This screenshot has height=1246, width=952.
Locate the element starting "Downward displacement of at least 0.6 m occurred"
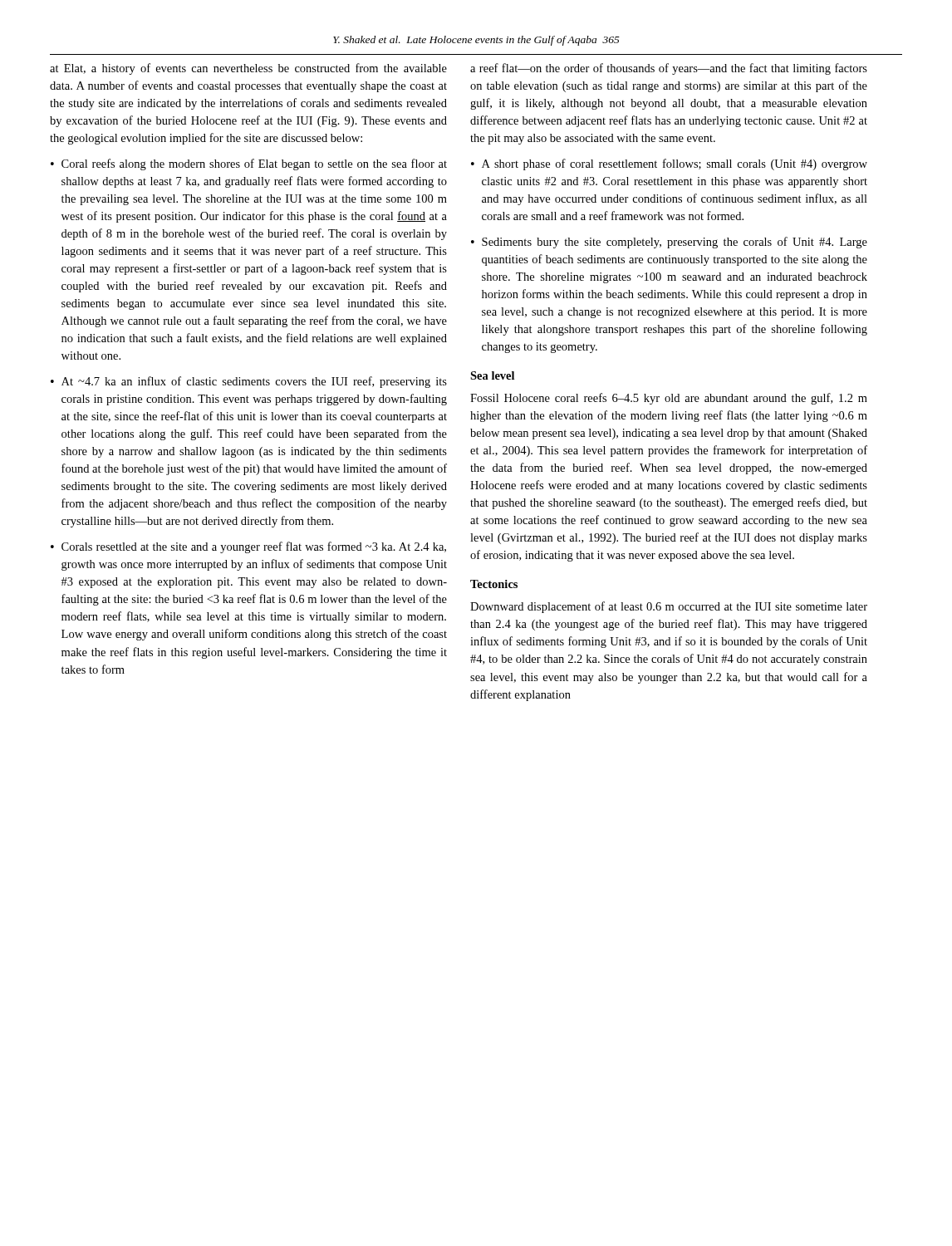669,650
